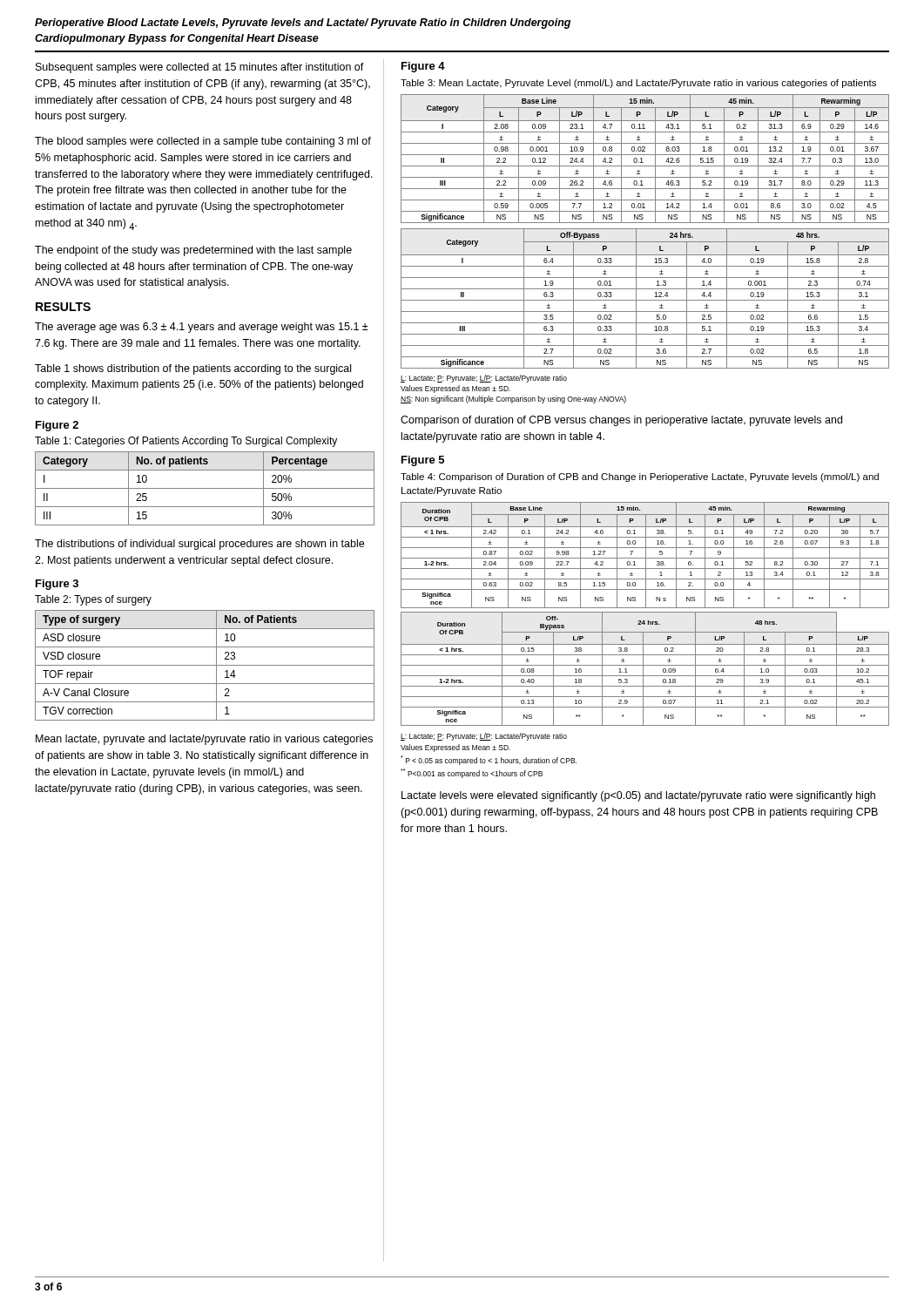Find the block on this page that starts "Comparison of duration of CPB versus"
Image resolution: width=924 pixels, height=1307 pixels.
pos(645,428)
